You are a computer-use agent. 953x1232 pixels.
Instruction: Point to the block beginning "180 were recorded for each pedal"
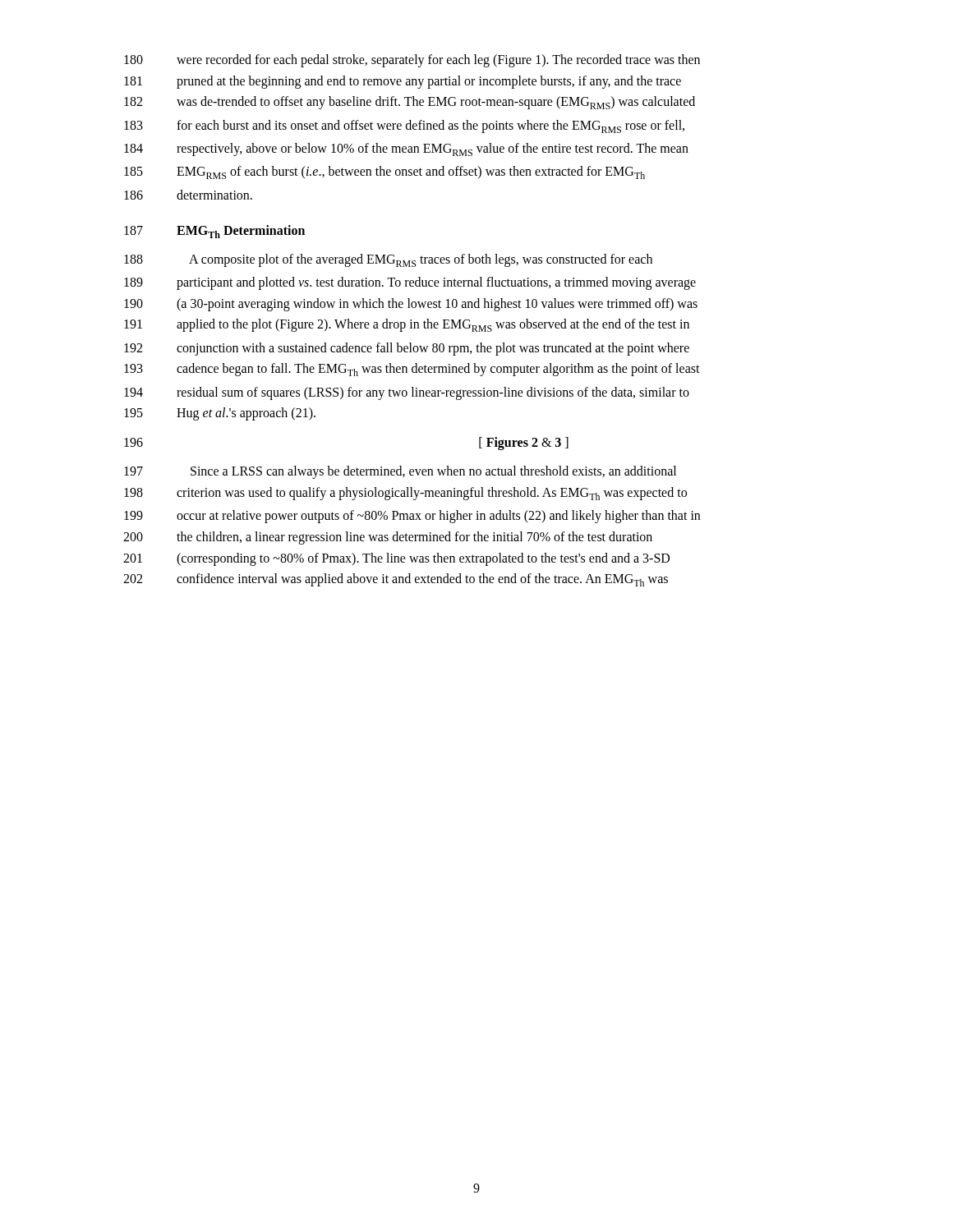point(497,60)
